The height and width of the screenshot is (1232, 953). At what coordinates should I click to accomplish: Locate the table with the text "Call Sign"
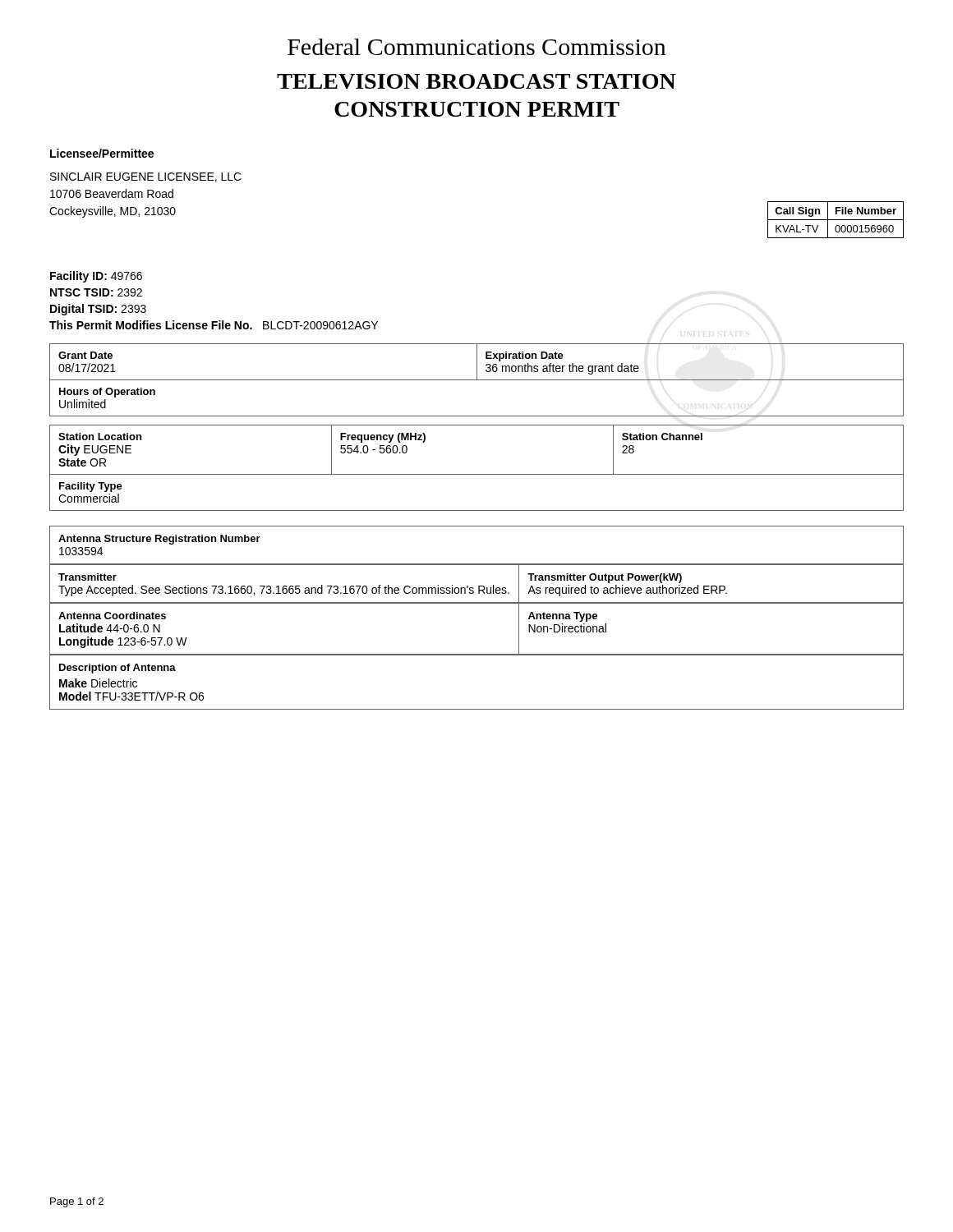click(x=836, y=220)
